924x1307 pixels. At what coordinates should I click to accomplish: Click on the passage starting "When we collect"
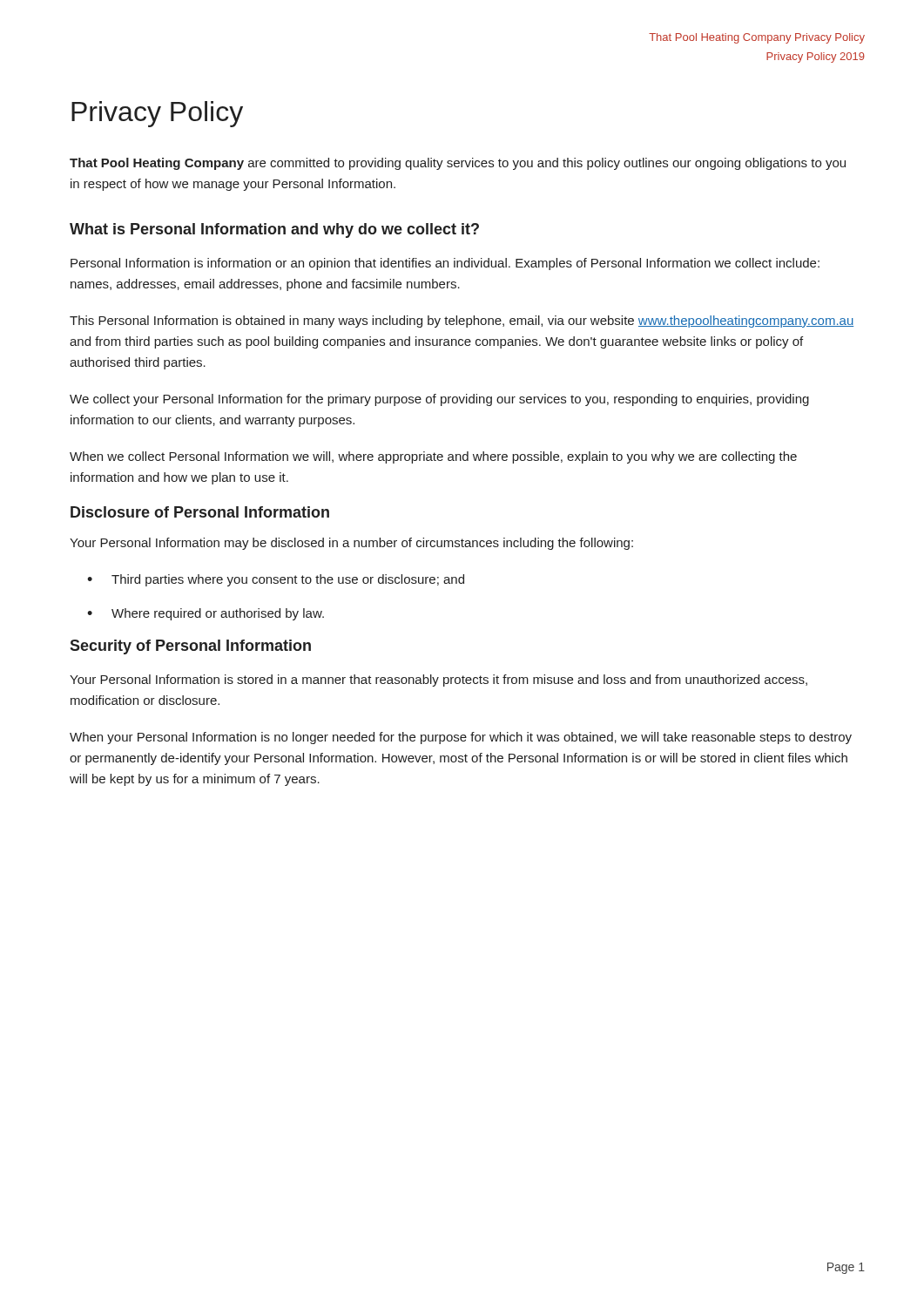click(x=433, y=467)
